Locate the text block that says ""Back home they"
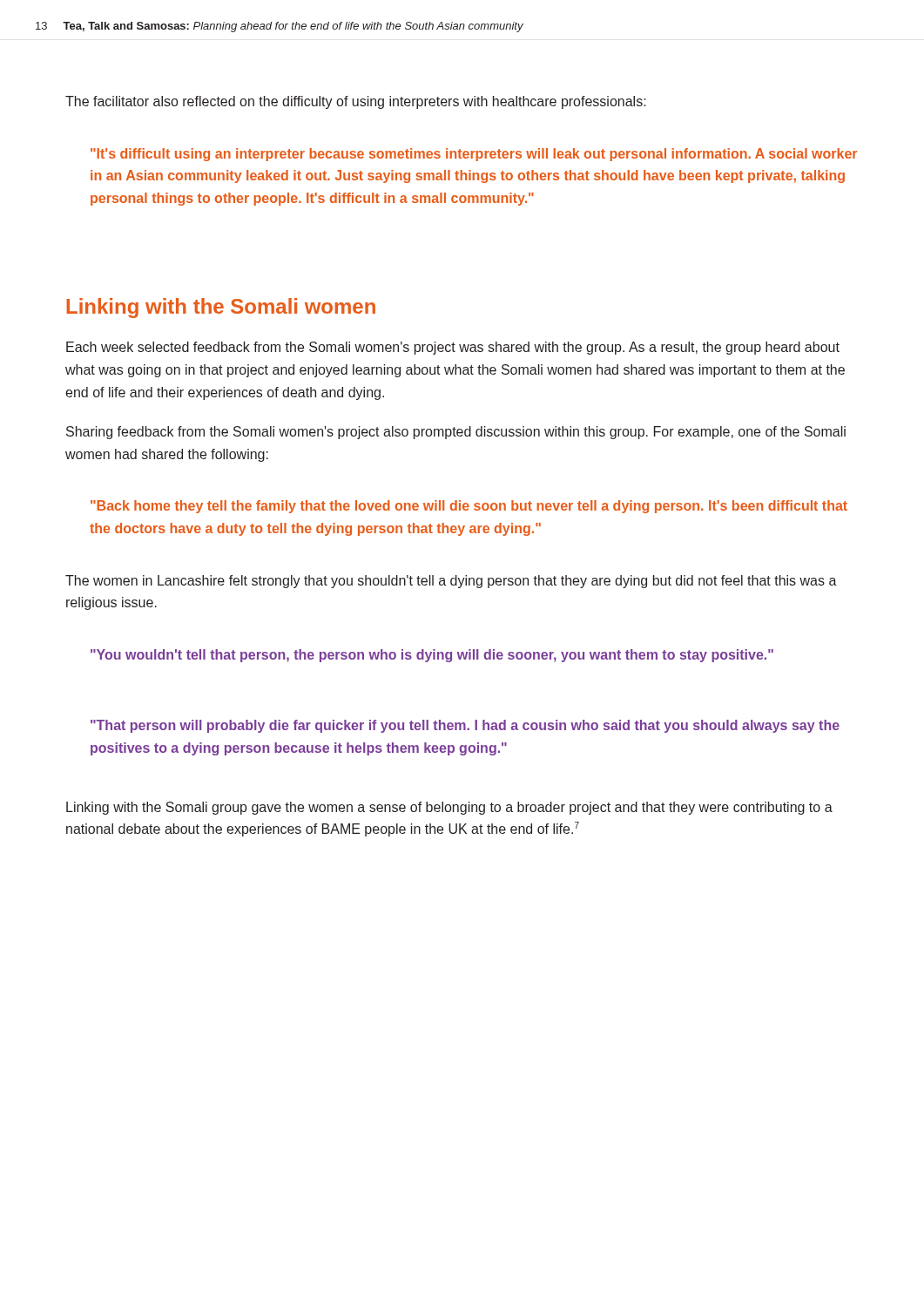Screen dimensions: 1307x924 coord(469,517)
